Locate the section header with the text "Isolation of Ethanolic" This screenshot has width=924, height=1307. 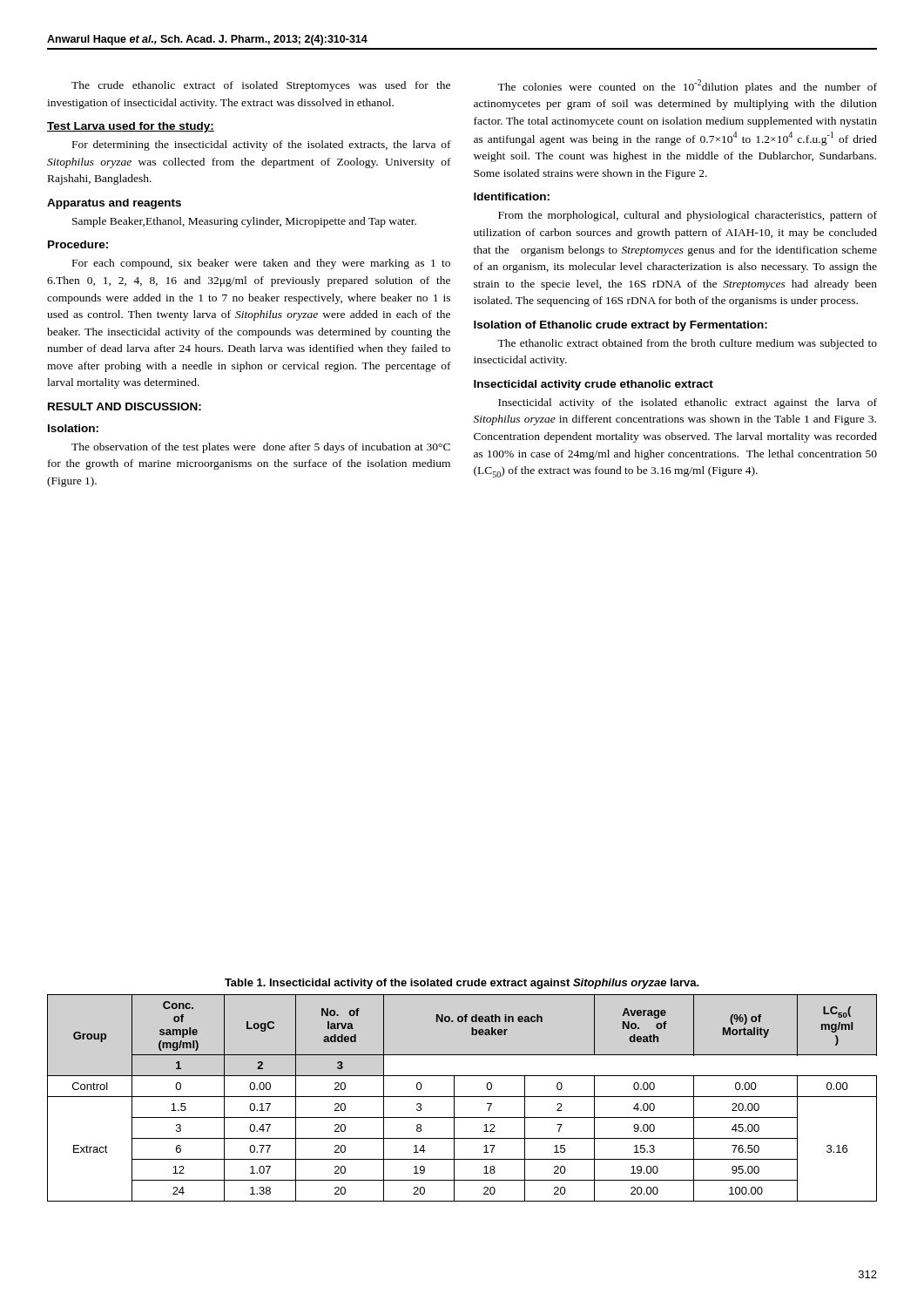pyautogui.click(x=621, y=324)
